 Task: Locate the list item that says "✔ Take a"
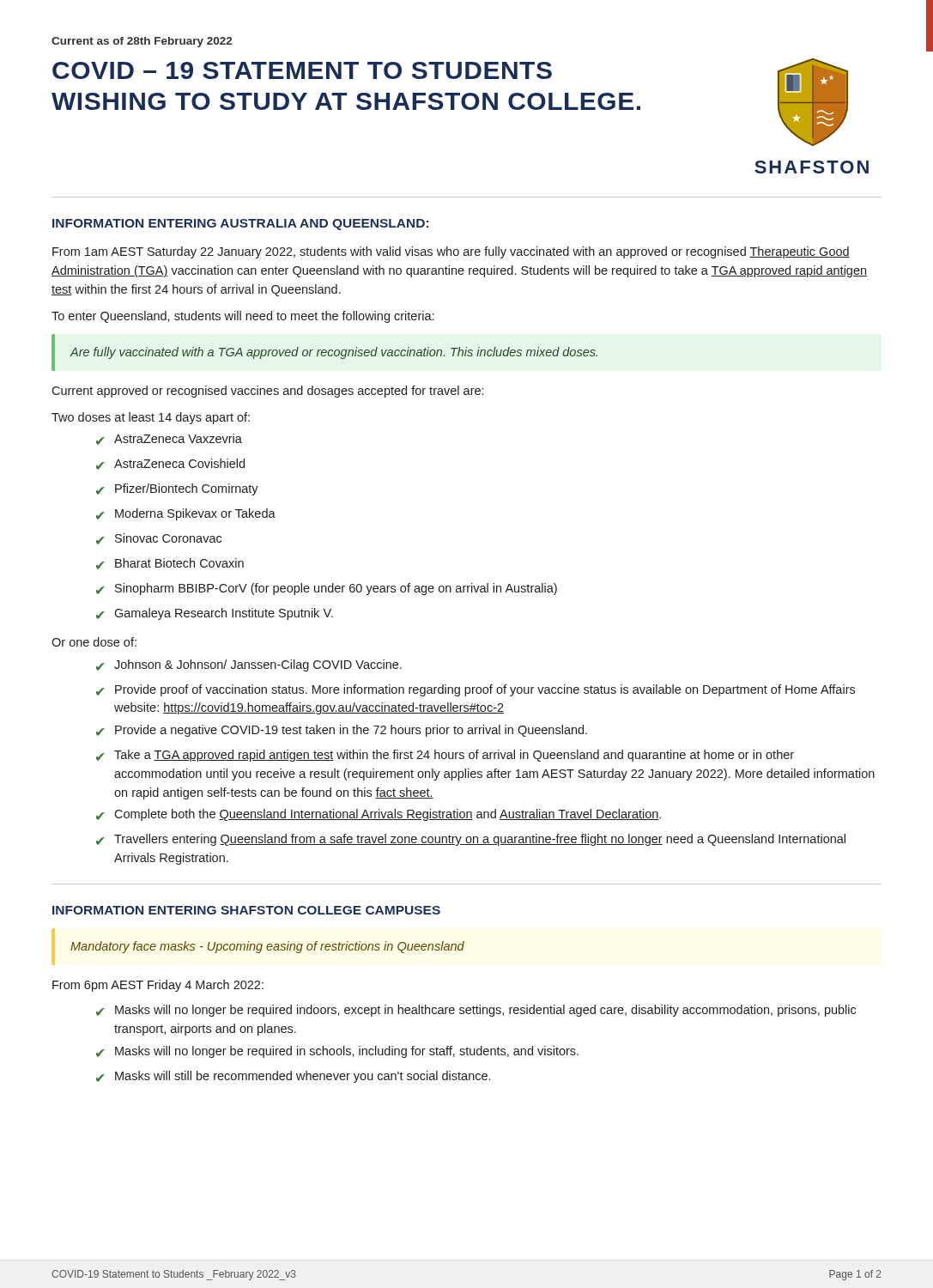[x=488, y=774]
